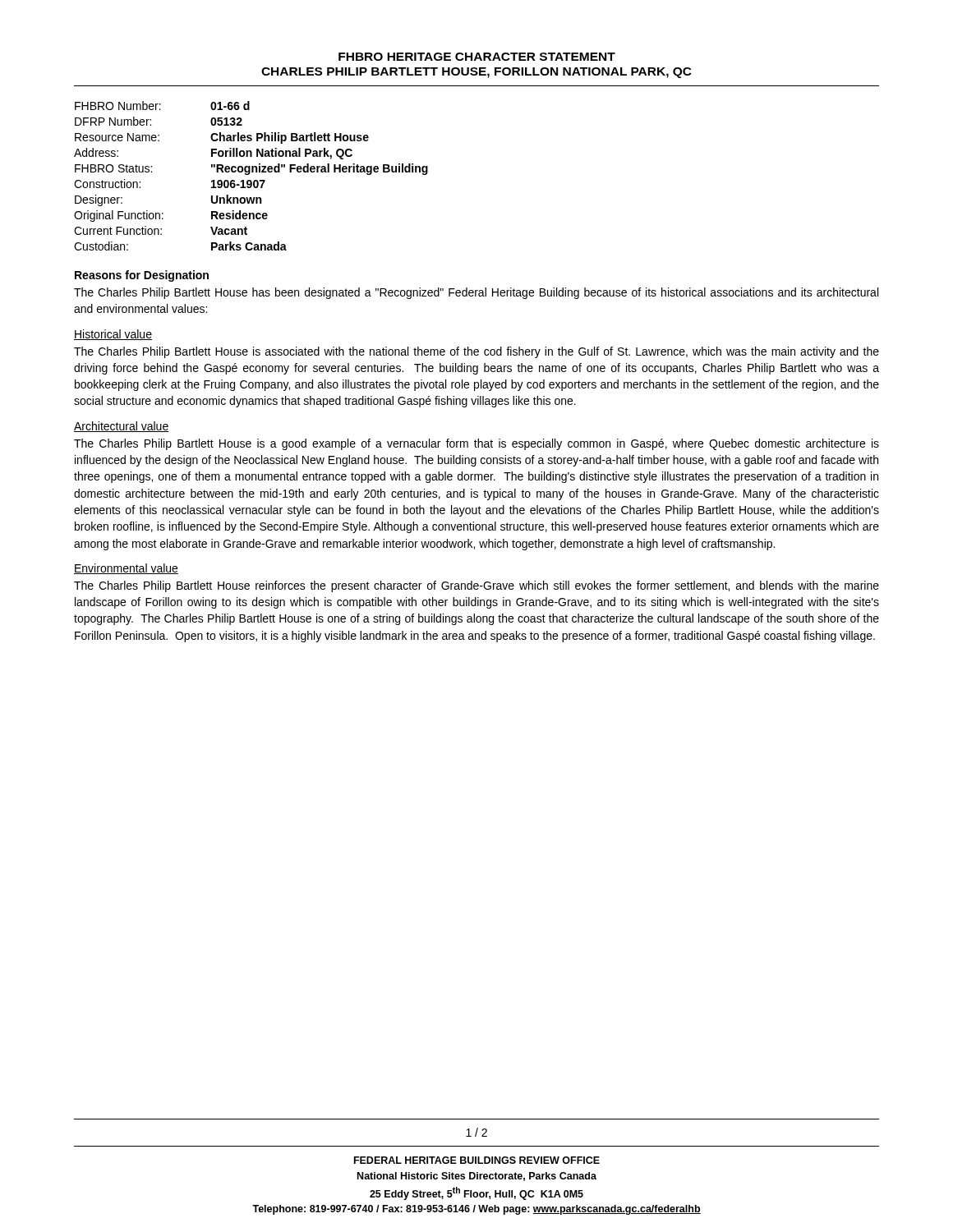Viewport: 953px width, 1232px height.
Task: Where does it say "Architectural value"?
Action: [121, 426]
